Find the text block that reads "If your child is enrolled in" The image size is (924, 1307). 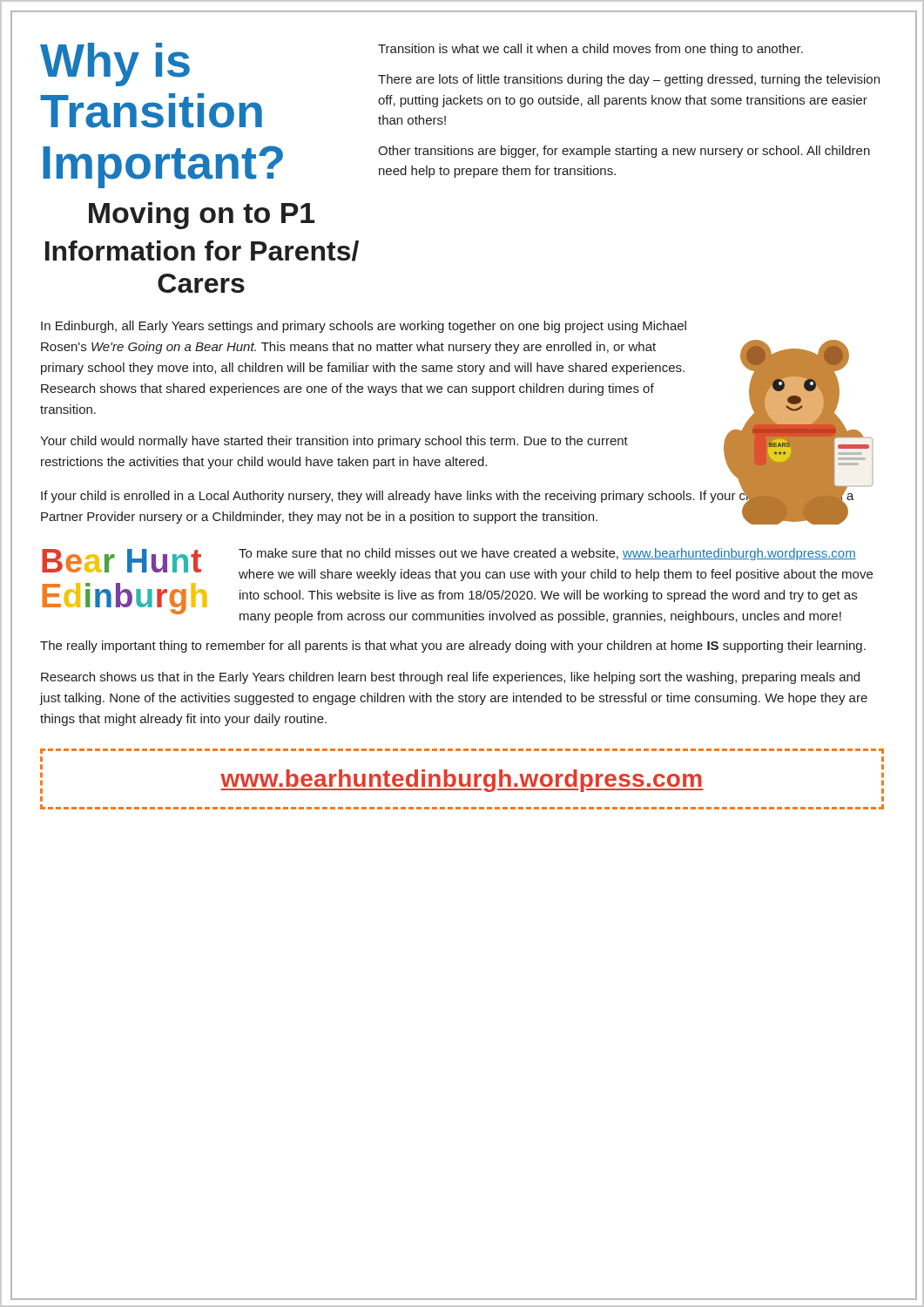pyautogui.click(x=462, y=506)
